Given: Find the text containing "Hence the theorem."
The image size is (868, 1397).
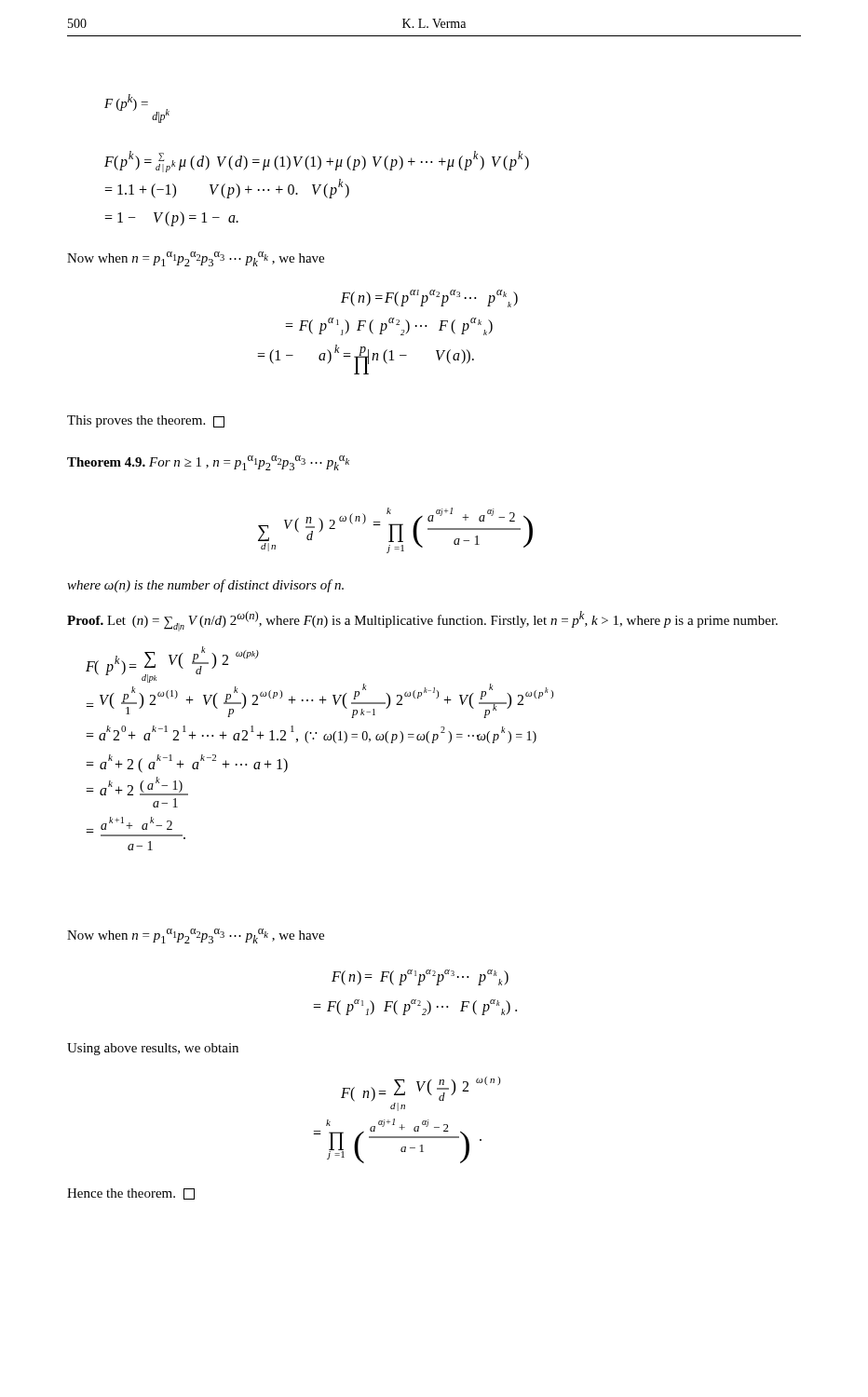Looking at the screenshot, I should click(131, 1193).
